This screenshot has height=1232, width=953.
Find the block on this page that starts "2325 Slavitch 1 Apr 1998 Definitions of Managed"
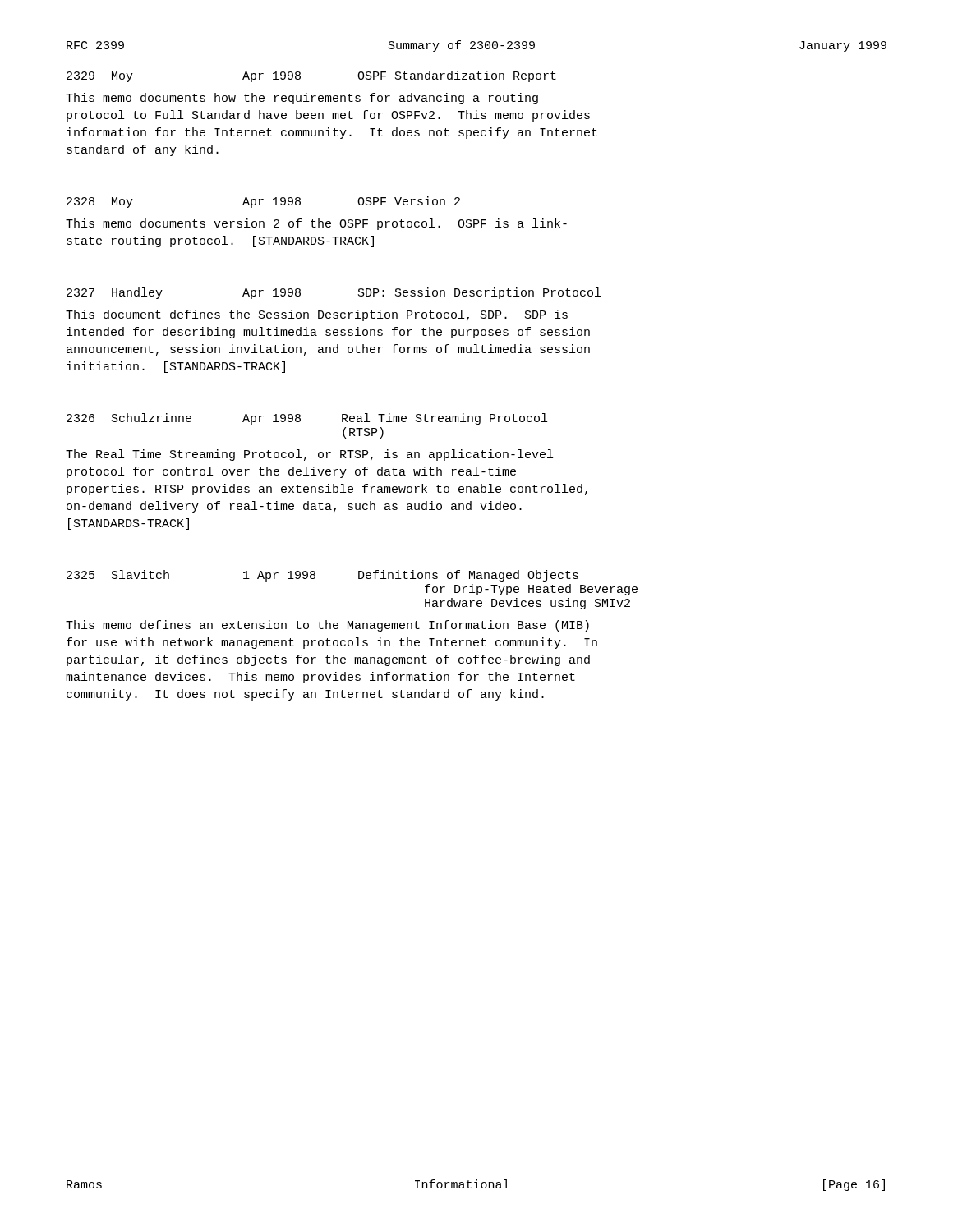[x=476, y=637]
